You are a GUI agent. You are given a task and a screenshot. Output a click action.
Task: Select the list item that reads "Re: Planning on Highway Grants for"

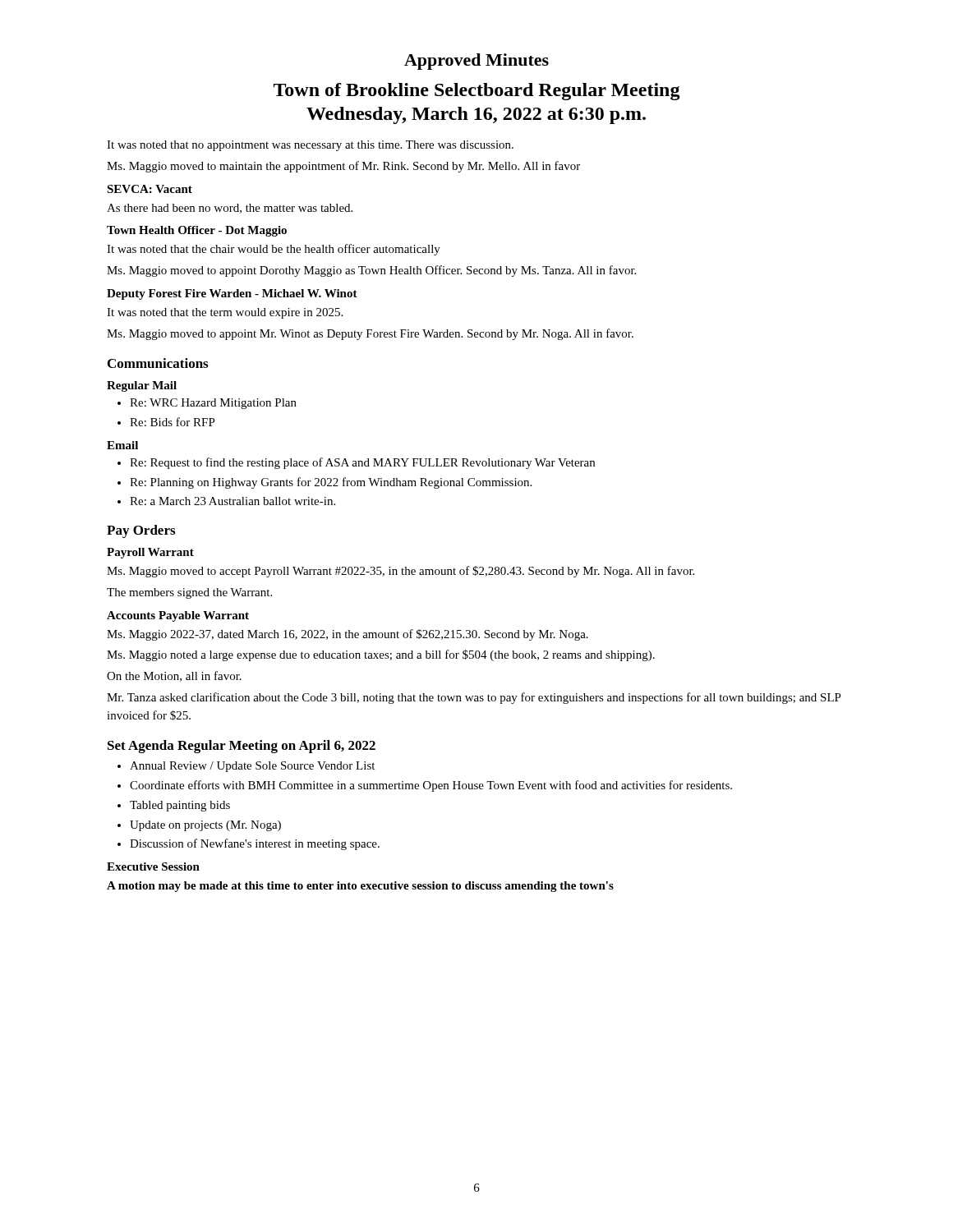(331, 482)
